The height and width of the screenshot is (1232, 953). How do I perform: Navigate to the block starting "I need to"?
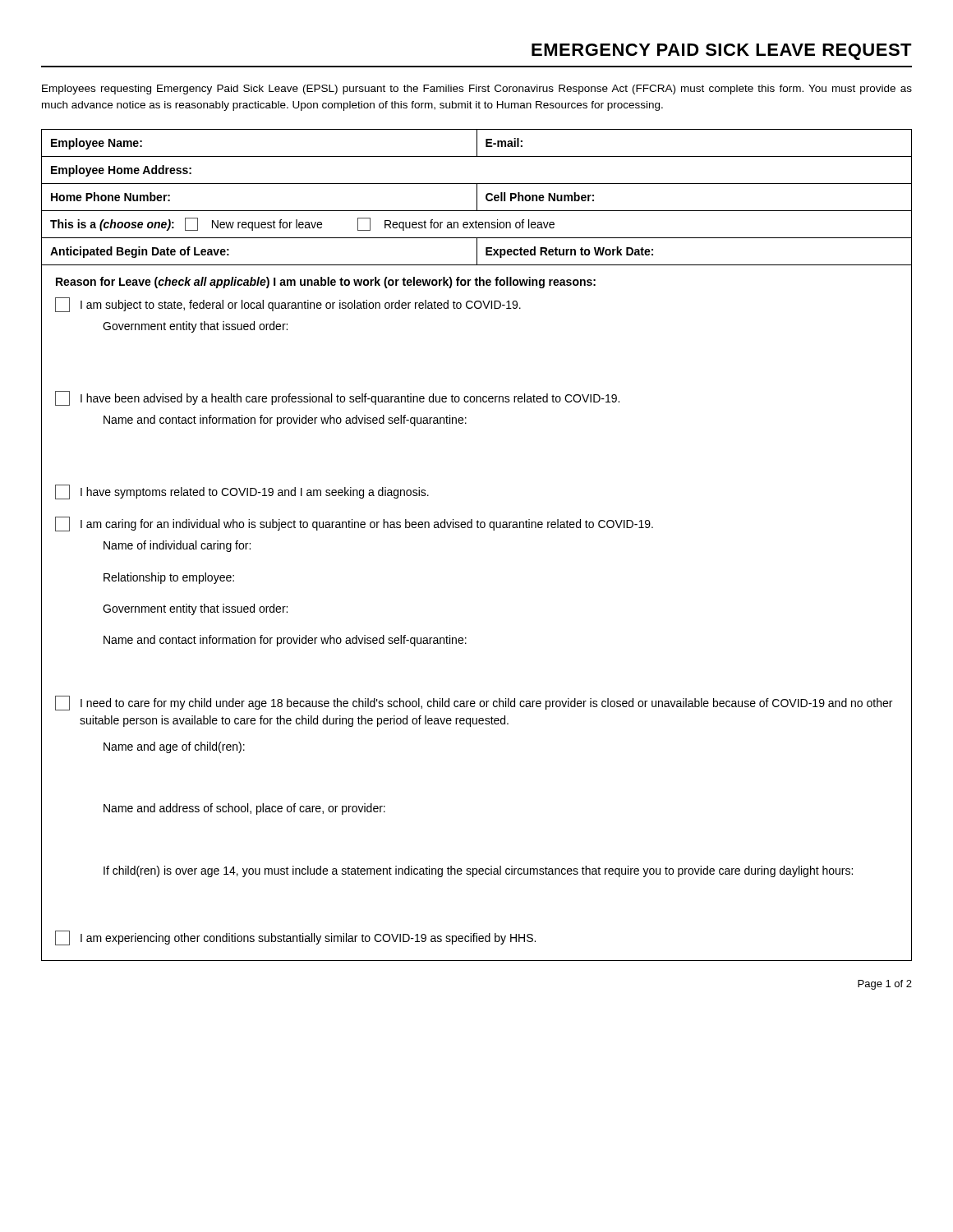point(474,703)
